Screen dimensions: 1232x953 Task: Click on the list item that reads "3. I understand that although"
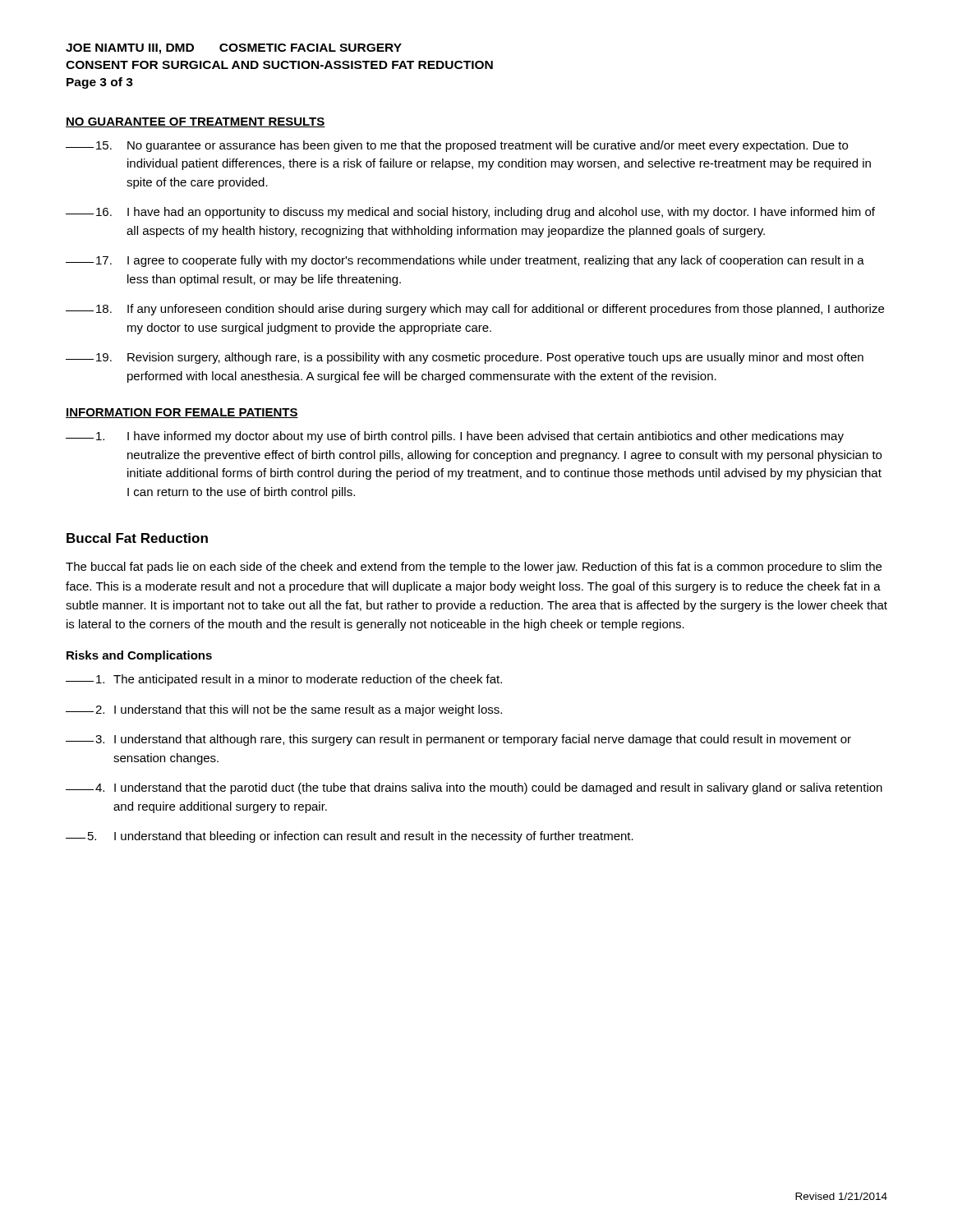tap(476, 749)
